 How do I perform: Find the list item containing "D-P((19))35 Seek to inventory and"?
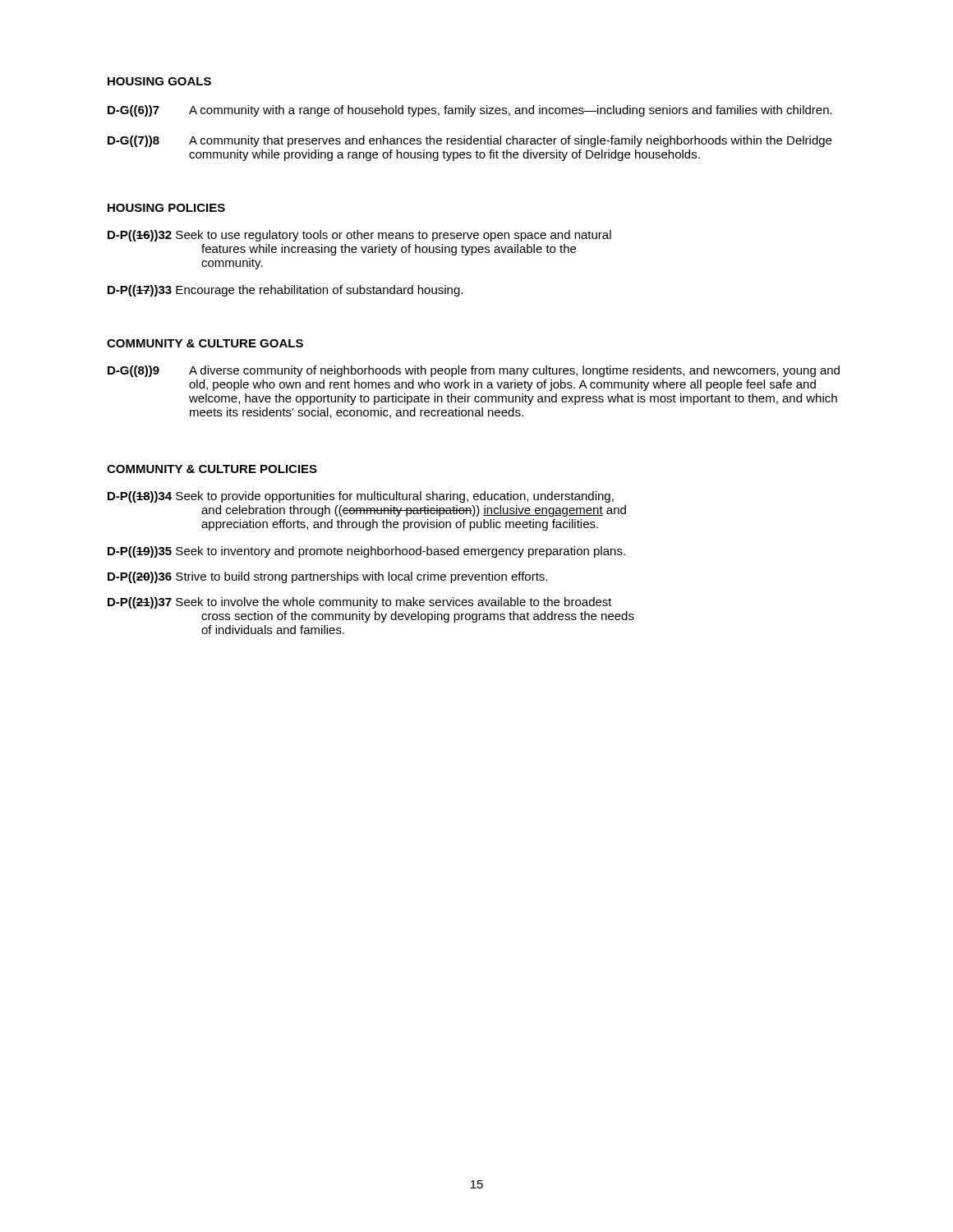point(366,551)
